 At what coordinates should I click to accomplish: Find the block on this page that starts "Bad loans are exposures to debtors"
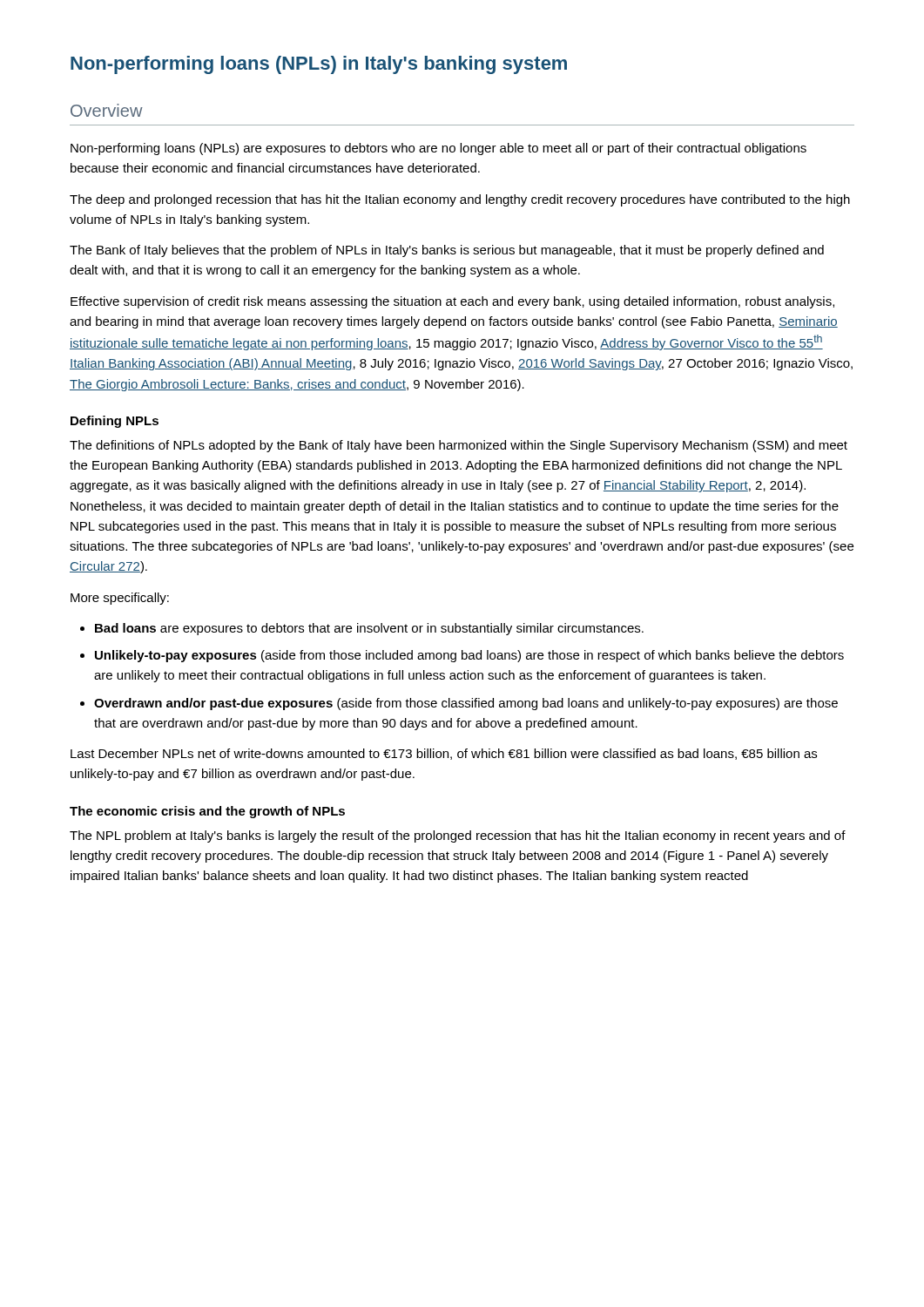(369, 628)
